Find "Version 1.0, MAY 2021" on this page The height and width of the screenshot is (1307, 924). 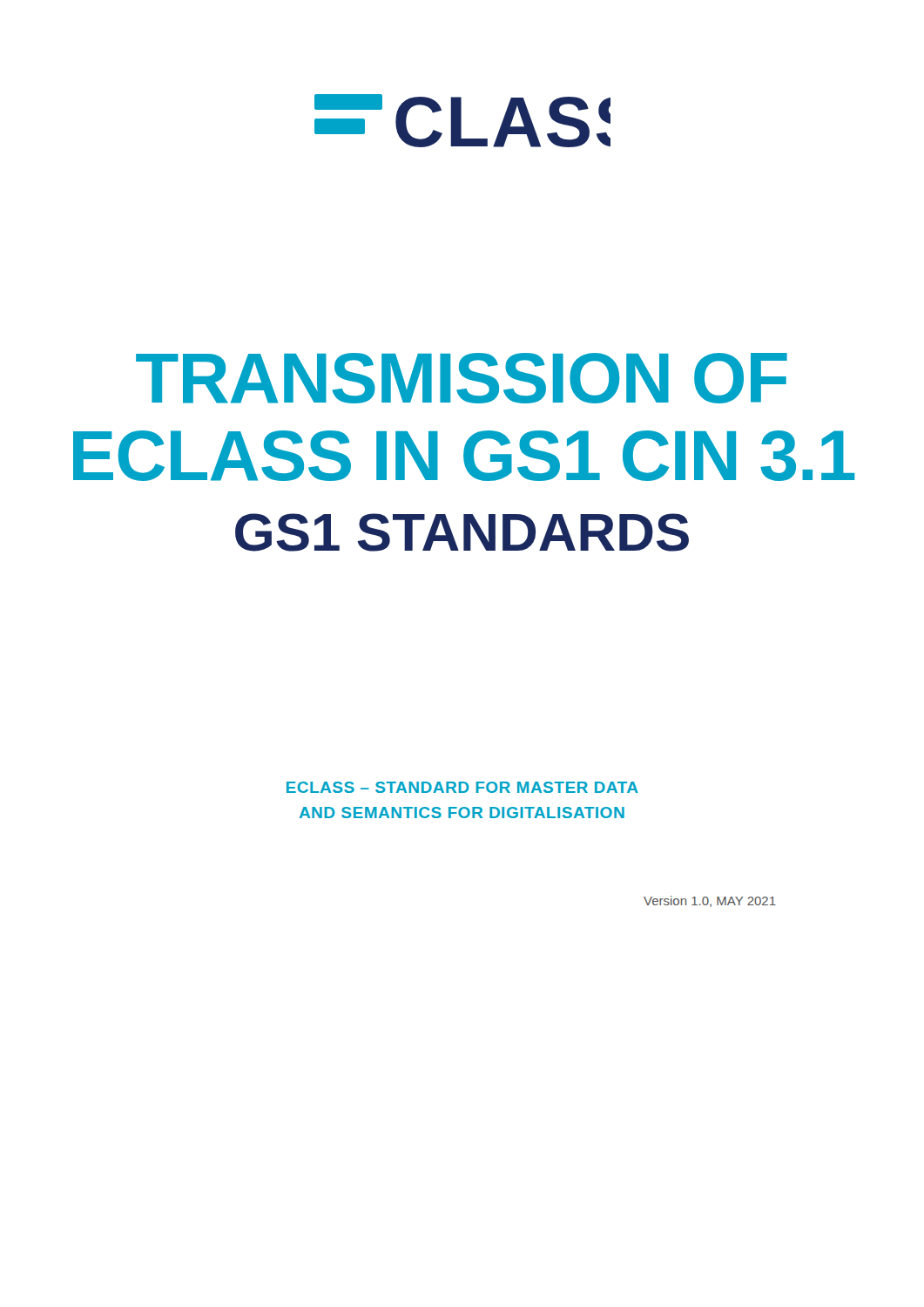tap(710, 901)
